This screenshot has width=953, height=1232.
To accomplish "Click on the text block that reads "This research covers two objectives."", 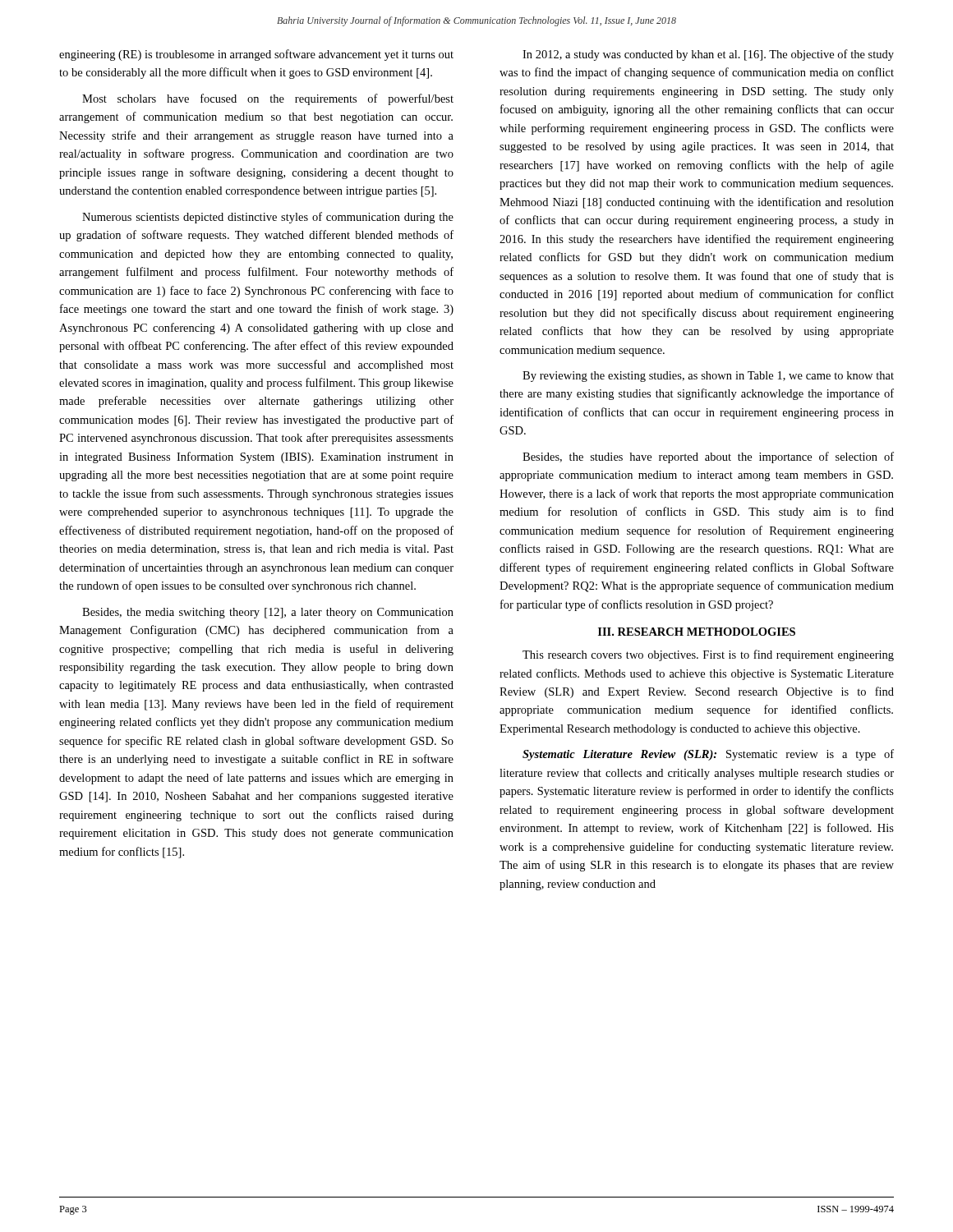I will [x=697, y=769].
